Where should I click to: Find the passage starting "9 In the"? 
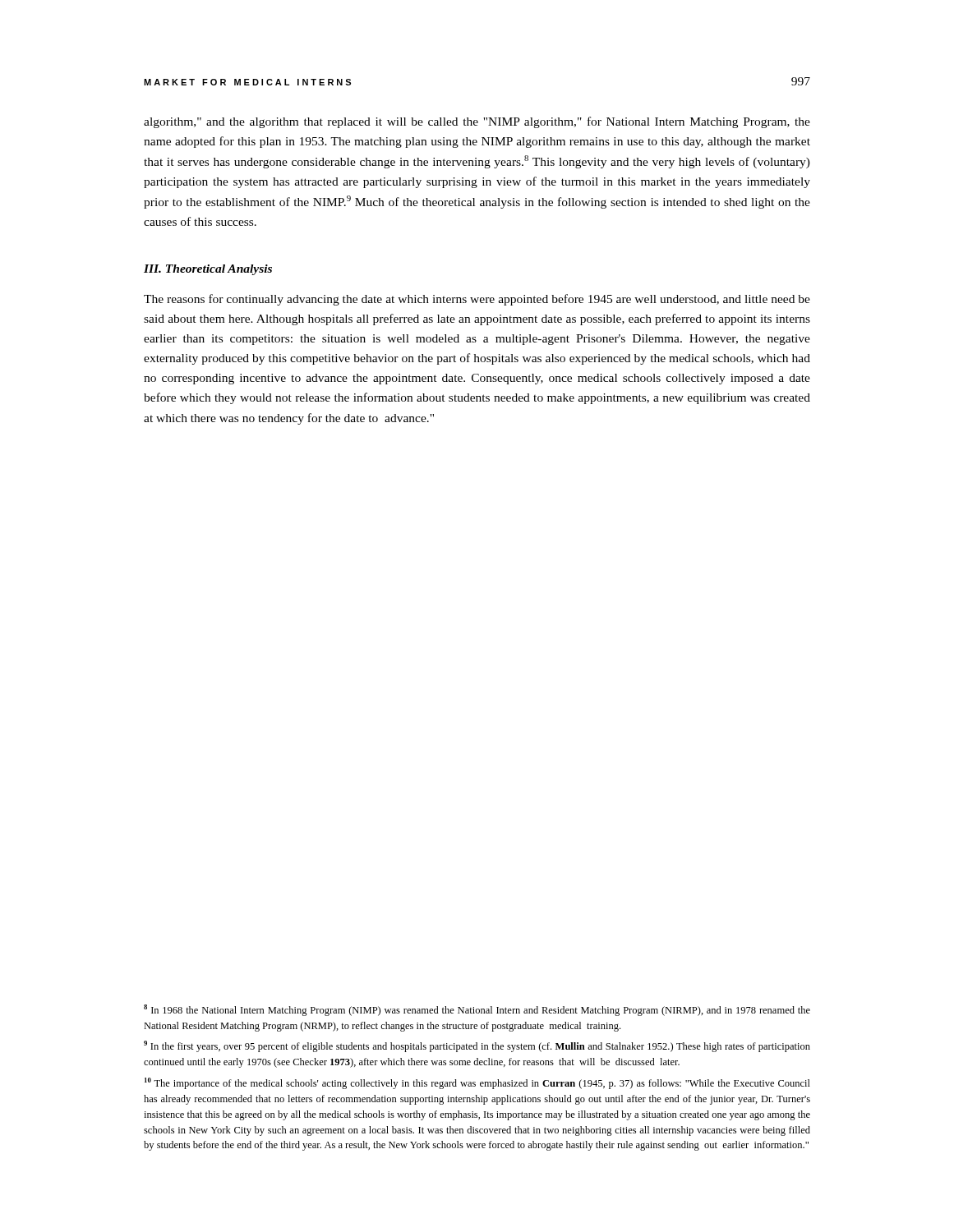[x=477, y=1054]
